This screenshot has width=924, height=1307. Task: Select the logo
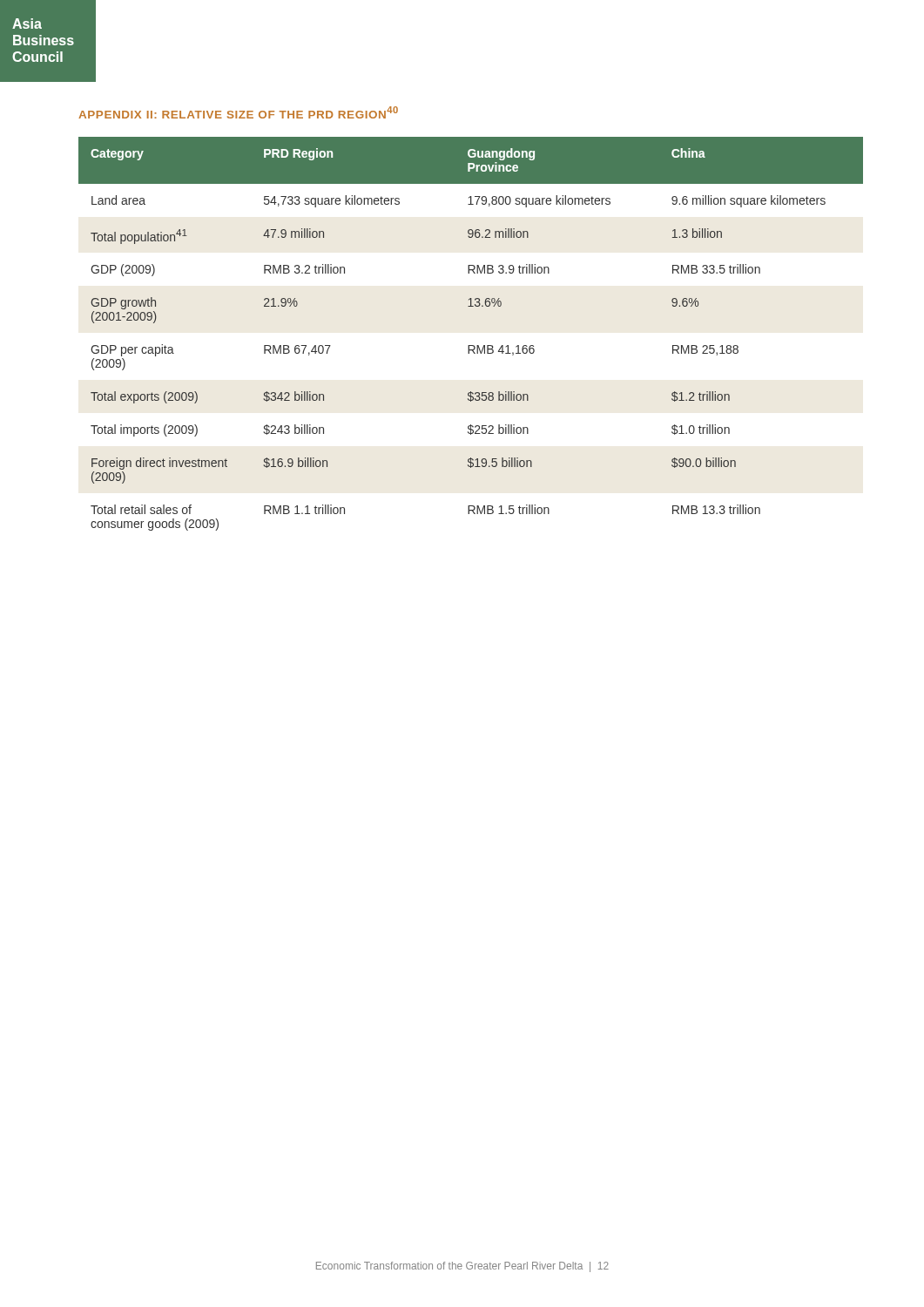coord(48,41)
